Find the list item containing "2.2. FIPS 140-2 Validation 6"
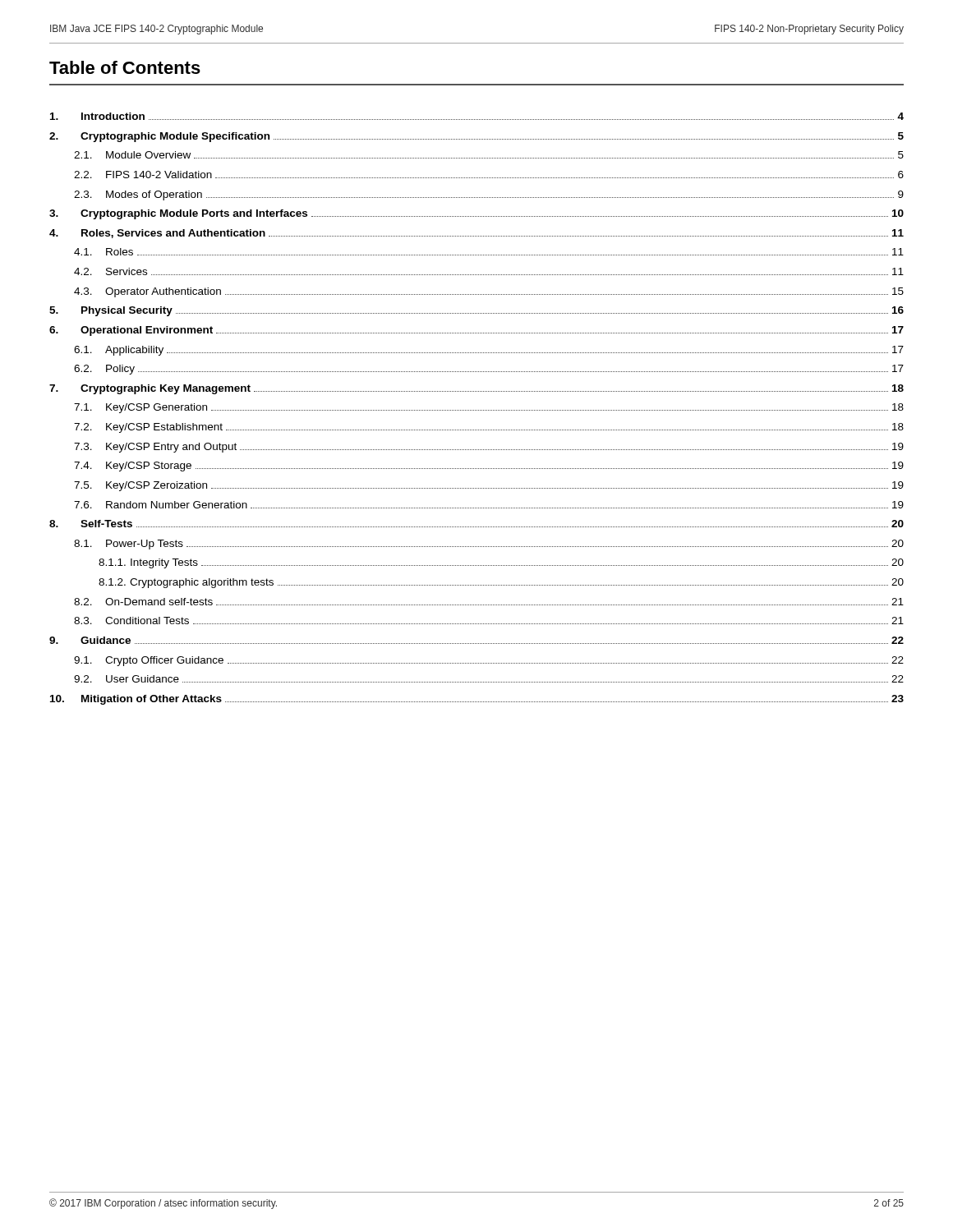The image size is (953, 1232). pos(489,175)
